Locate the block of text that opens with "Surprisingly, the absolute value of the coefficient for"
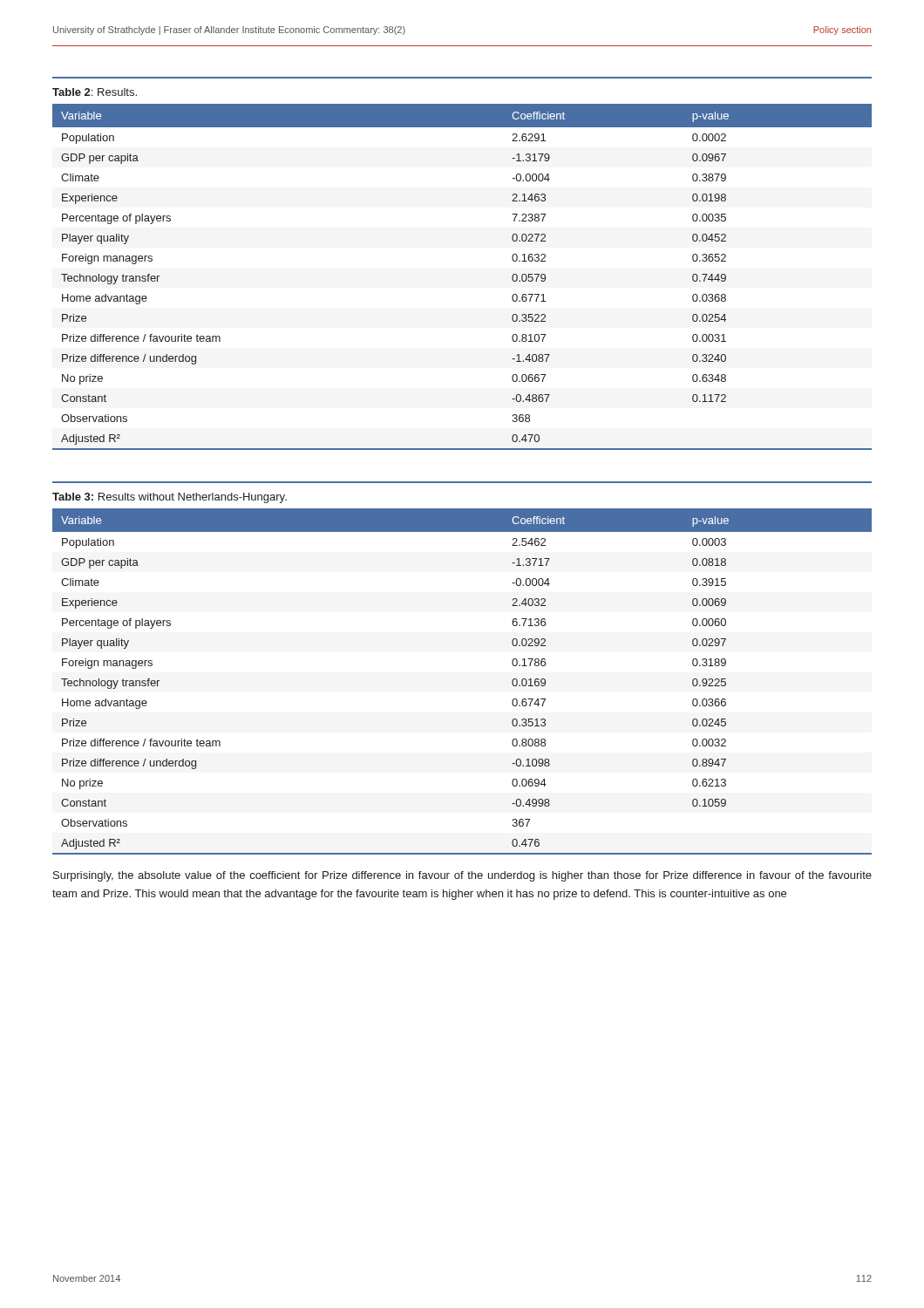This screenshot has width=924, height=1308. click(x=462, y=884)
